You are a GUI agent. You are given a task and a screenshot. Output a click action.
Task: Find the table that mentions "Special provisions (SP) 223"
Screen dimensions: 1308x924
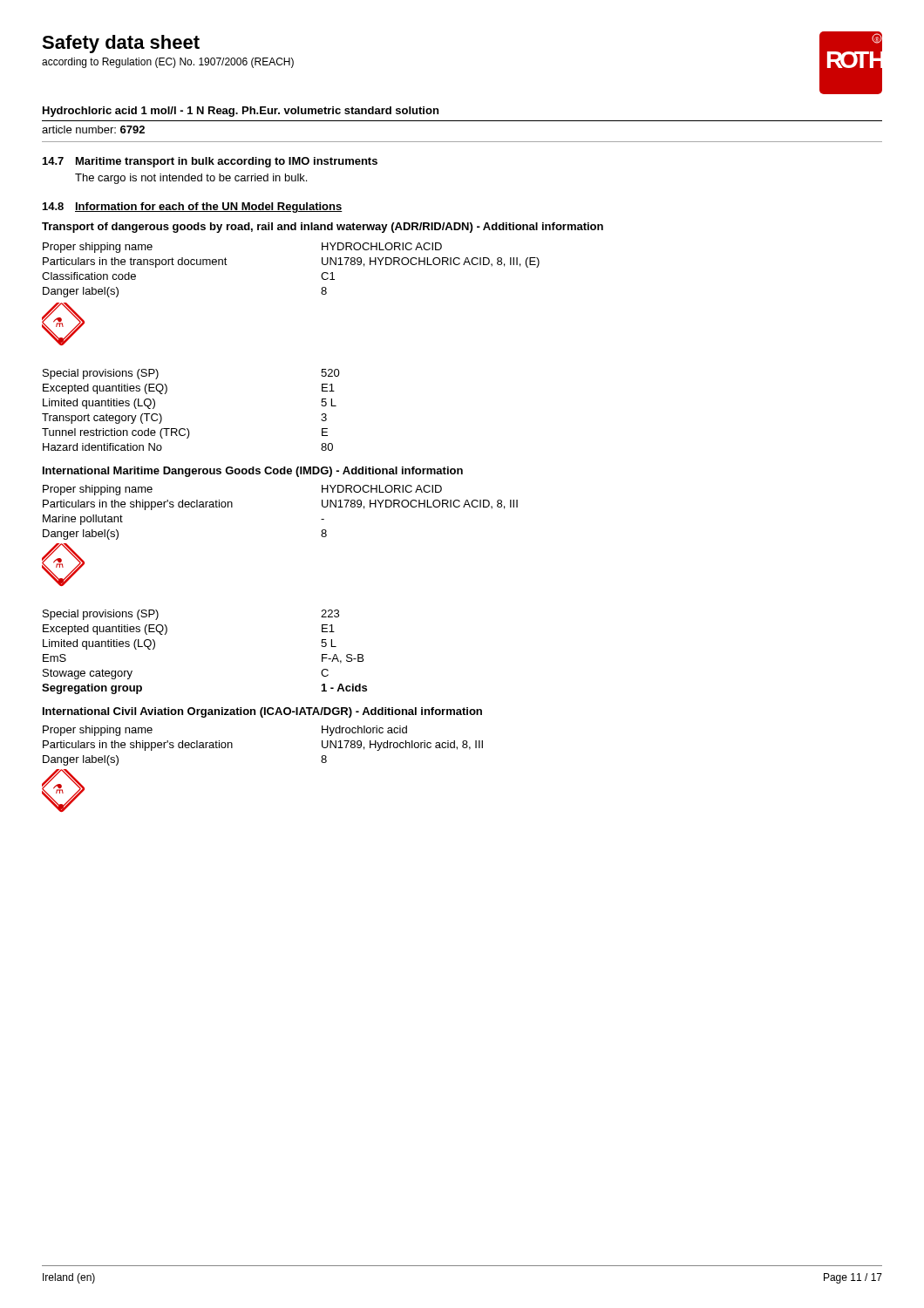pyautogui.click(x=462, y=651)
